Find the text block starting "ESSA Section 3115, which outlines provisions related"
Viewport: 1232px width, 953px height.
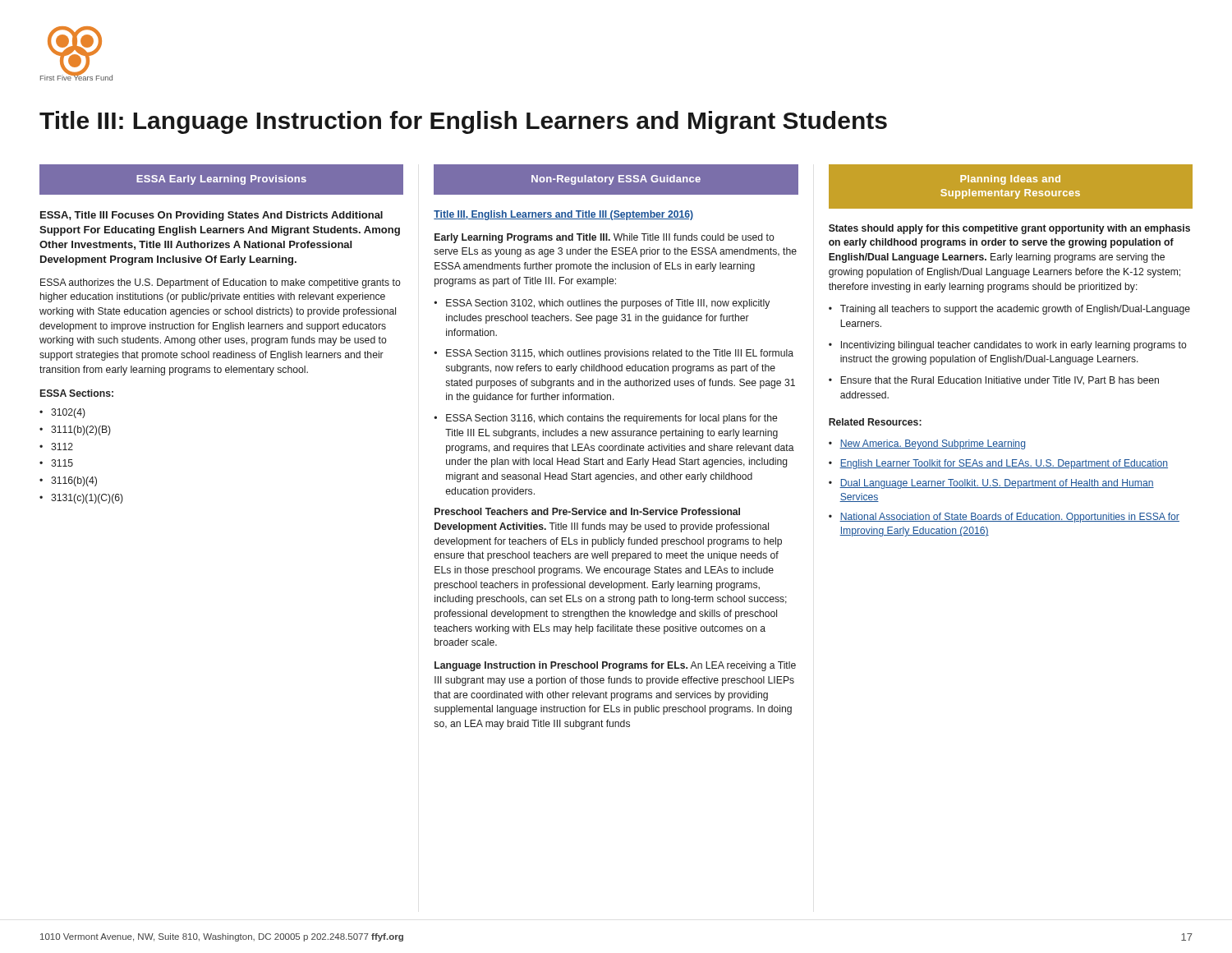620,375
